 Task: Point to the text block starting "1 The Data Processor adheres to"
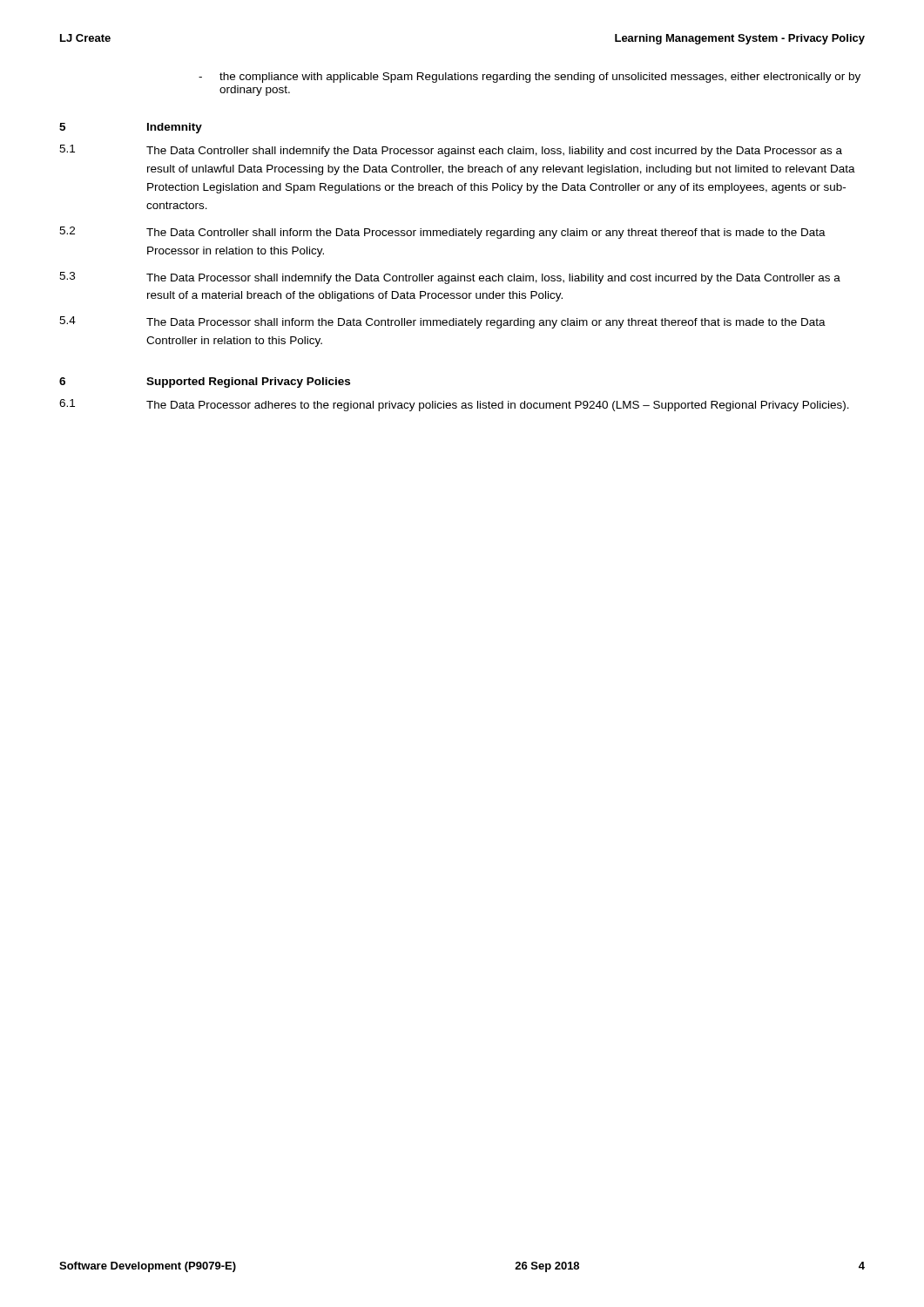tap(462, 406)
